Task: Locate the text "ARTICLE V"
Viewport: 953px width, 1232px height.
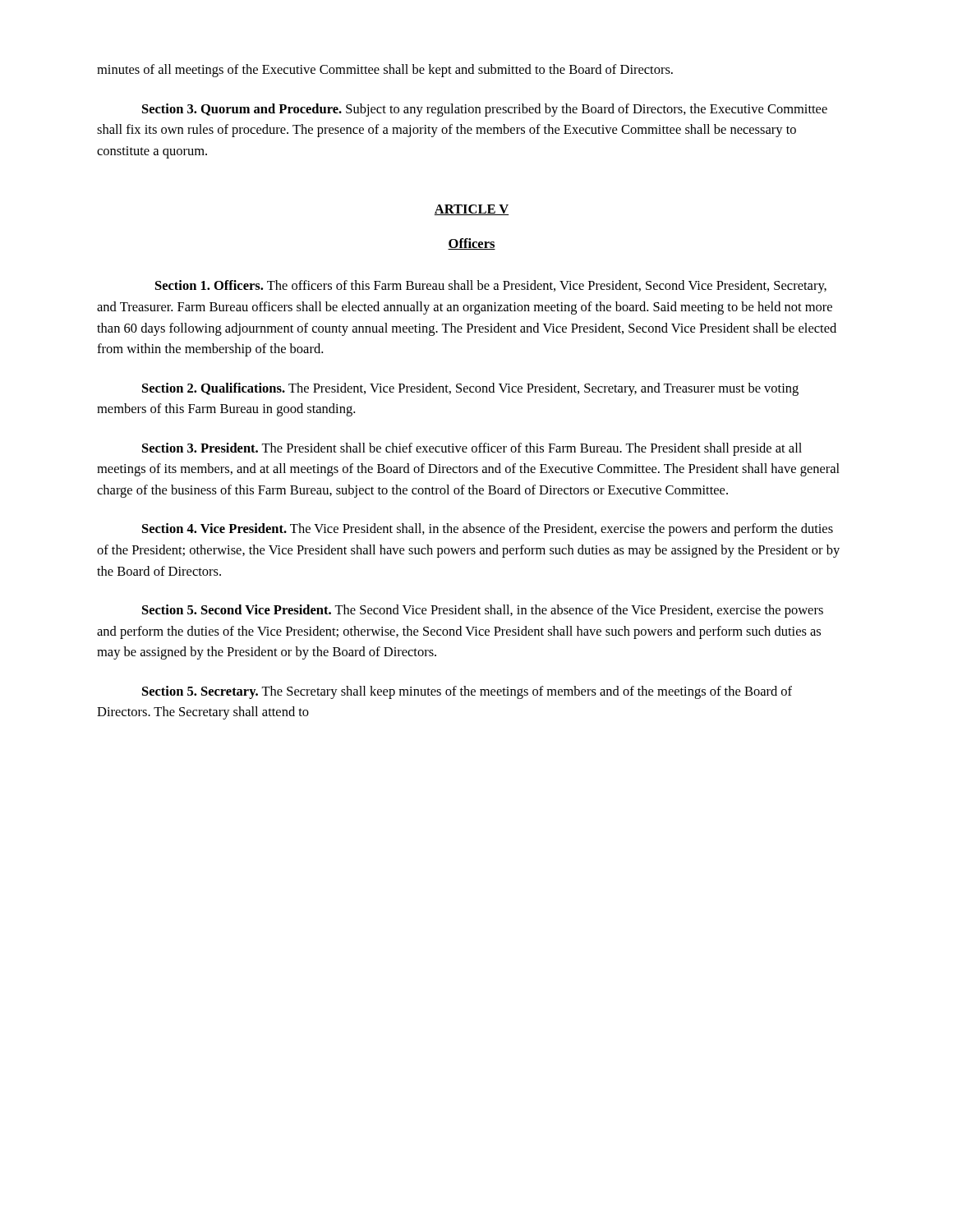Action: 472,209
